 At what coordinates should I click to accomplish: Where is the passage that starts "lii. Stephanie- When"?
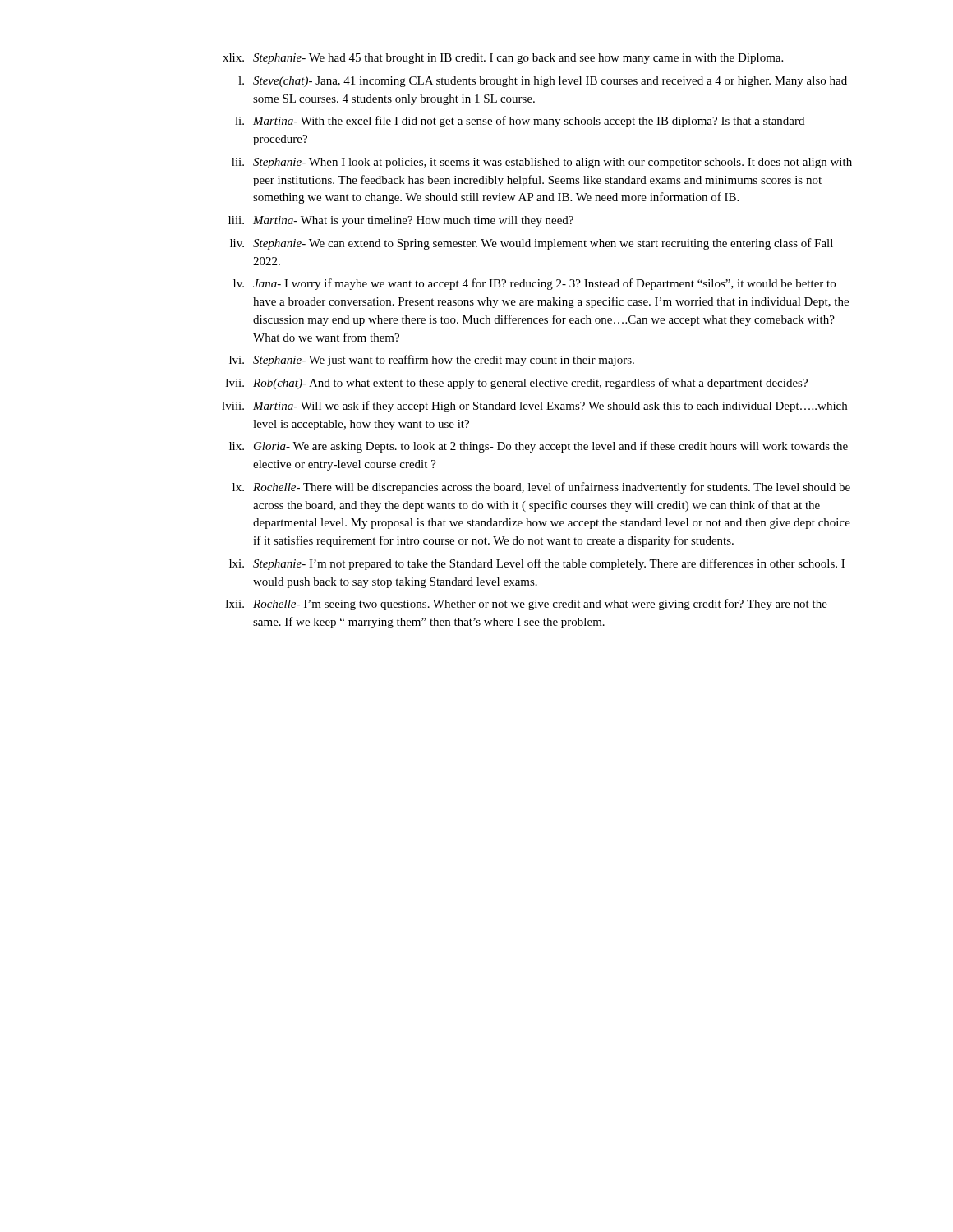click(522, 180)
